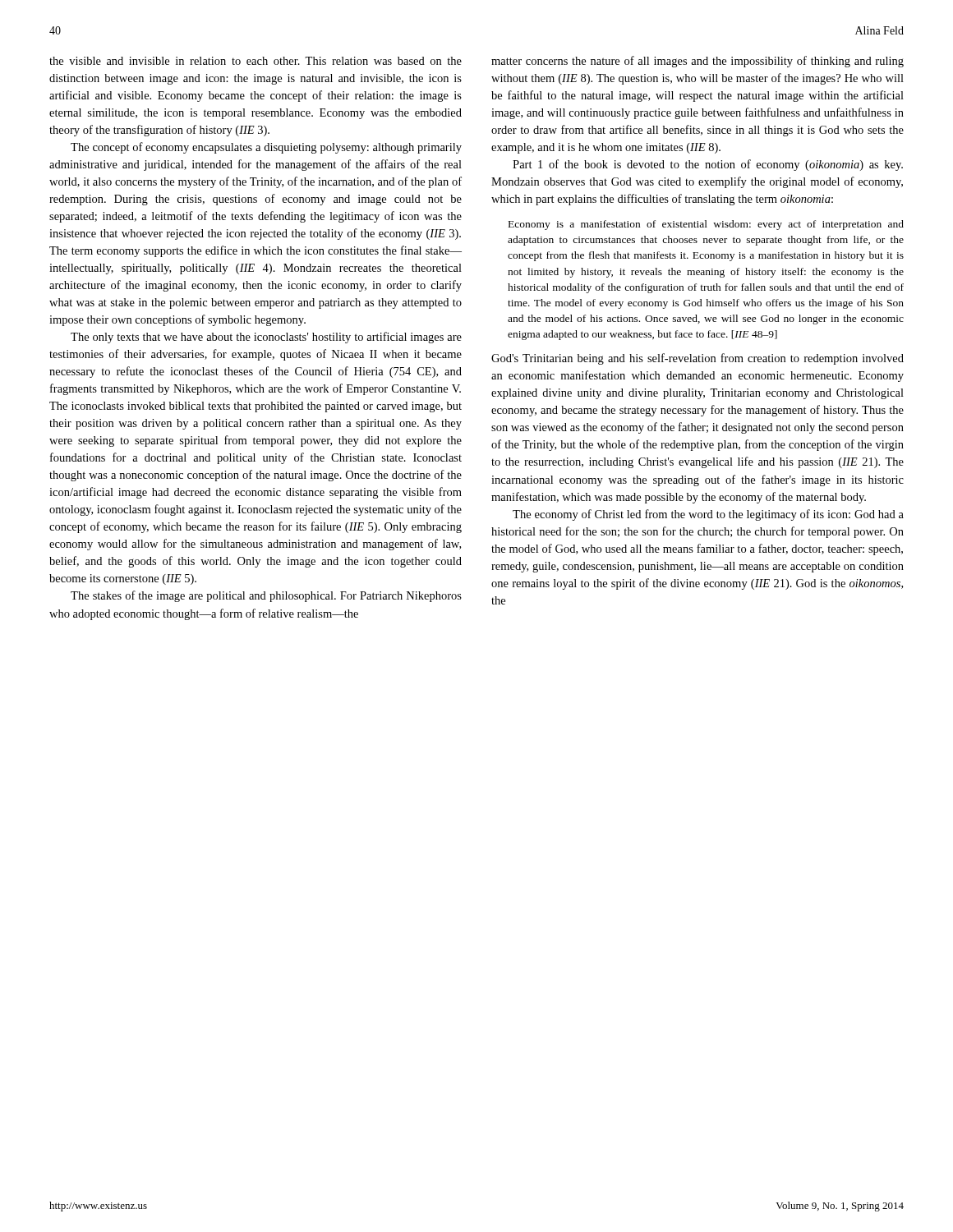953x1232 pixels.
Task: Click on the text block that says "Economy is a"
Action: [706, 279]
